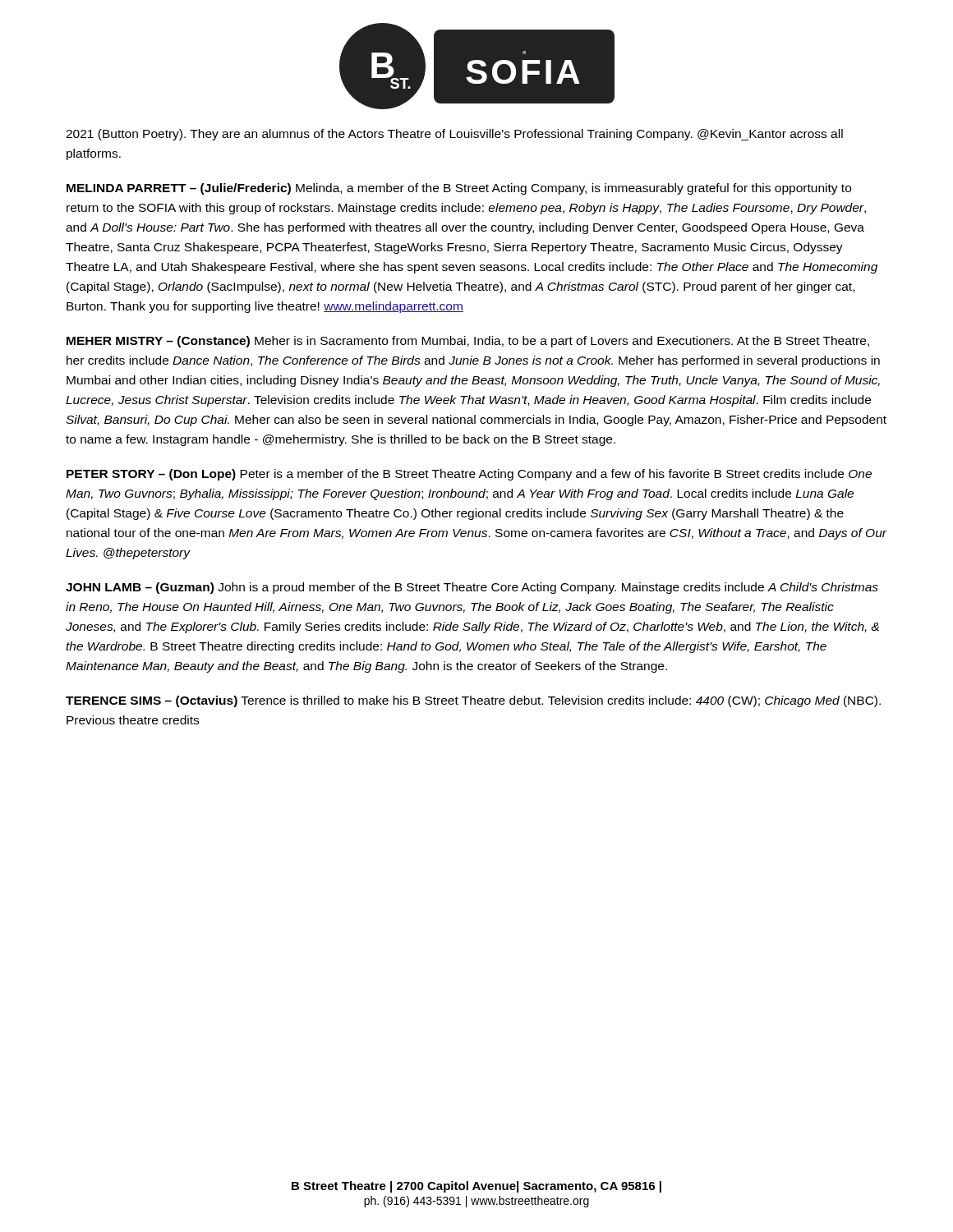Point to the passage starting "MEHER MISTRY – (Constance) Meher is in Sacramento"
Screen dimensions: 1232x953
click(476, 390)
